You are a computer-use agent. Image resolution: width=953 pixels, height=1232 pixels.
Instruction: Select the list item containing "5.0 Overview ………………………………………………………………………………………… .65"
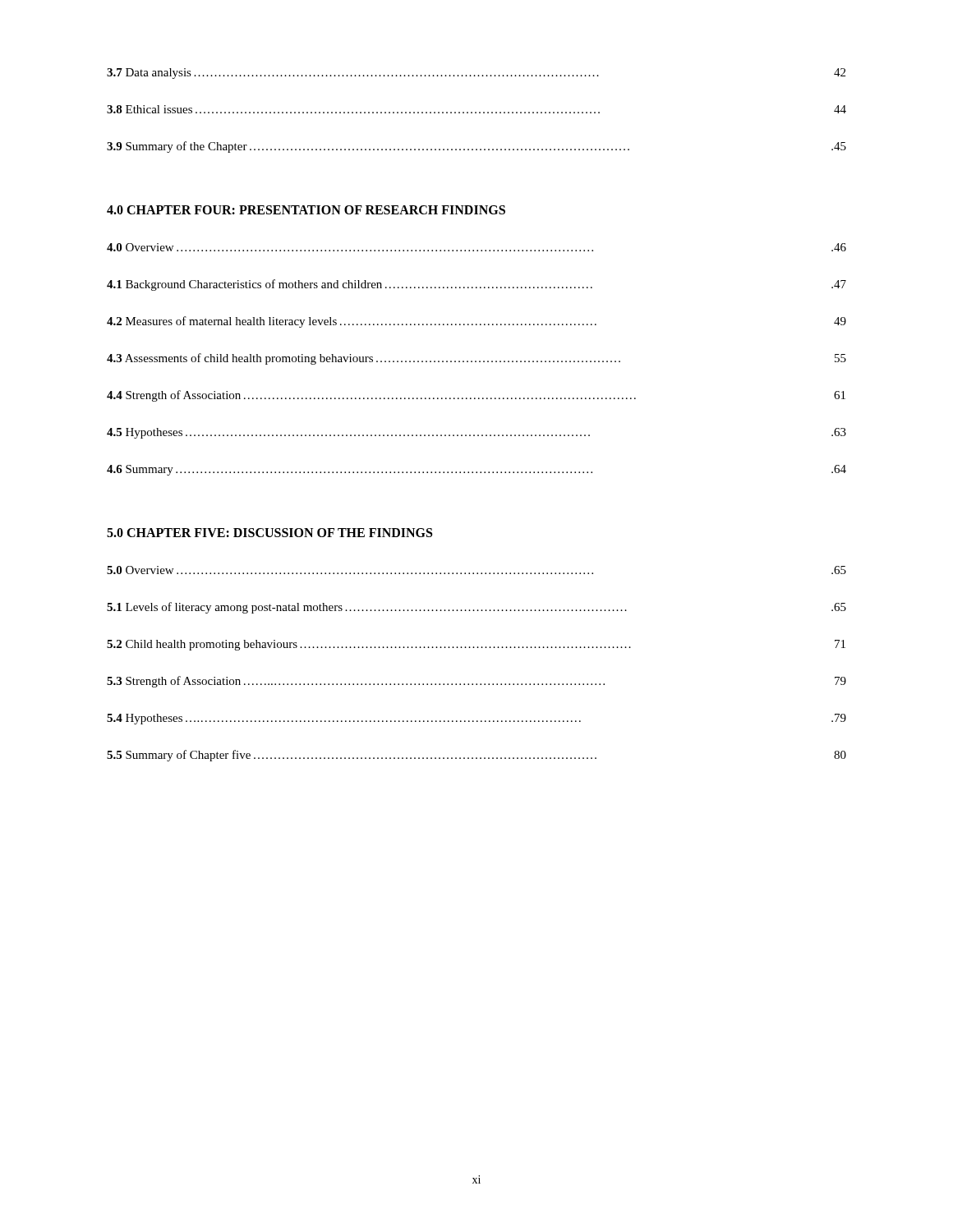[476, 570]
